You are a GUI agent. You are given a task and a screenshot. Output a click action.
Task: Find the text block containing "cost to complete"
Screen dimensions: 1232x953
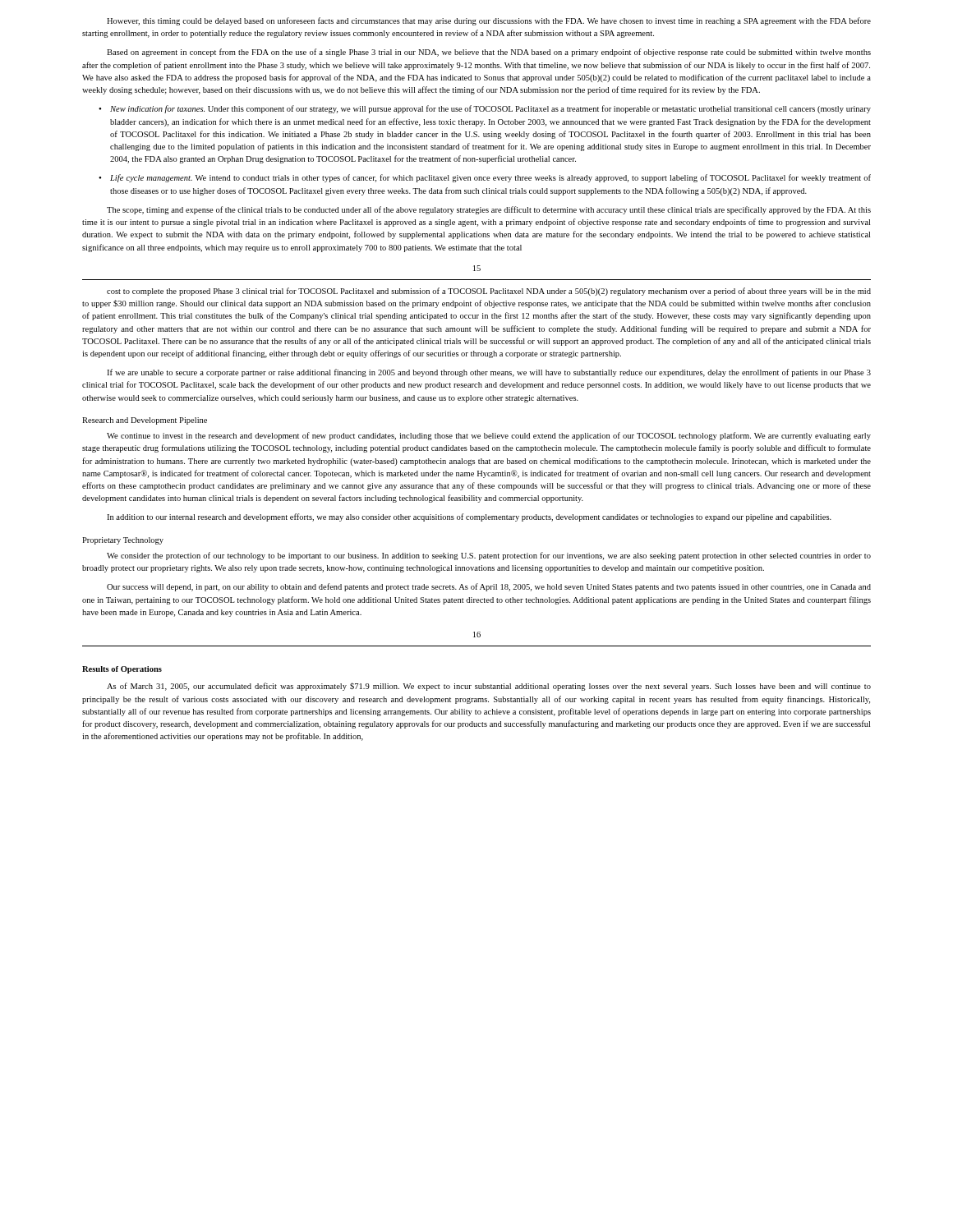point(476,322)
